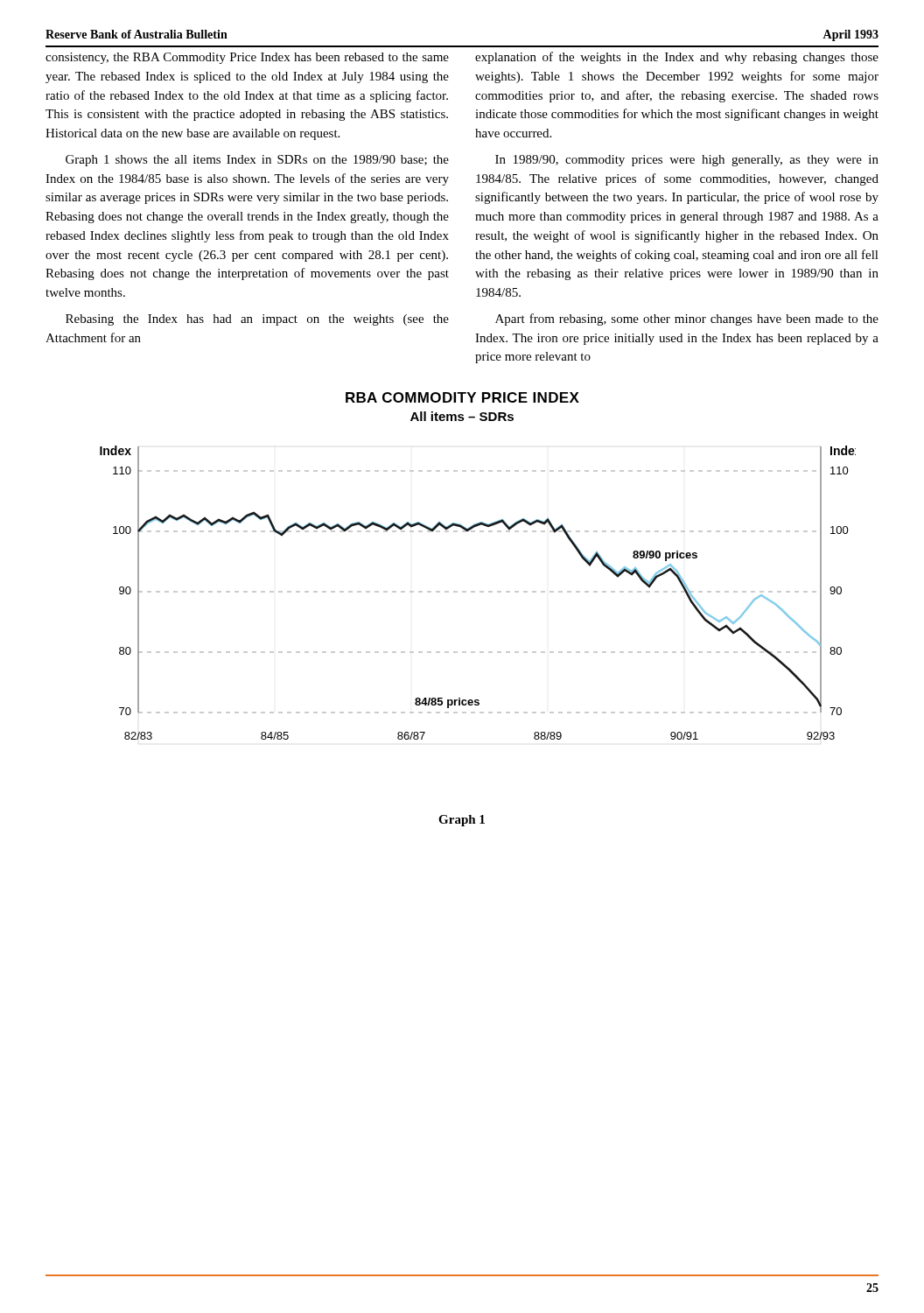
Task: Navigate to the text starting "Graph 1"
Action: [462, 819]
